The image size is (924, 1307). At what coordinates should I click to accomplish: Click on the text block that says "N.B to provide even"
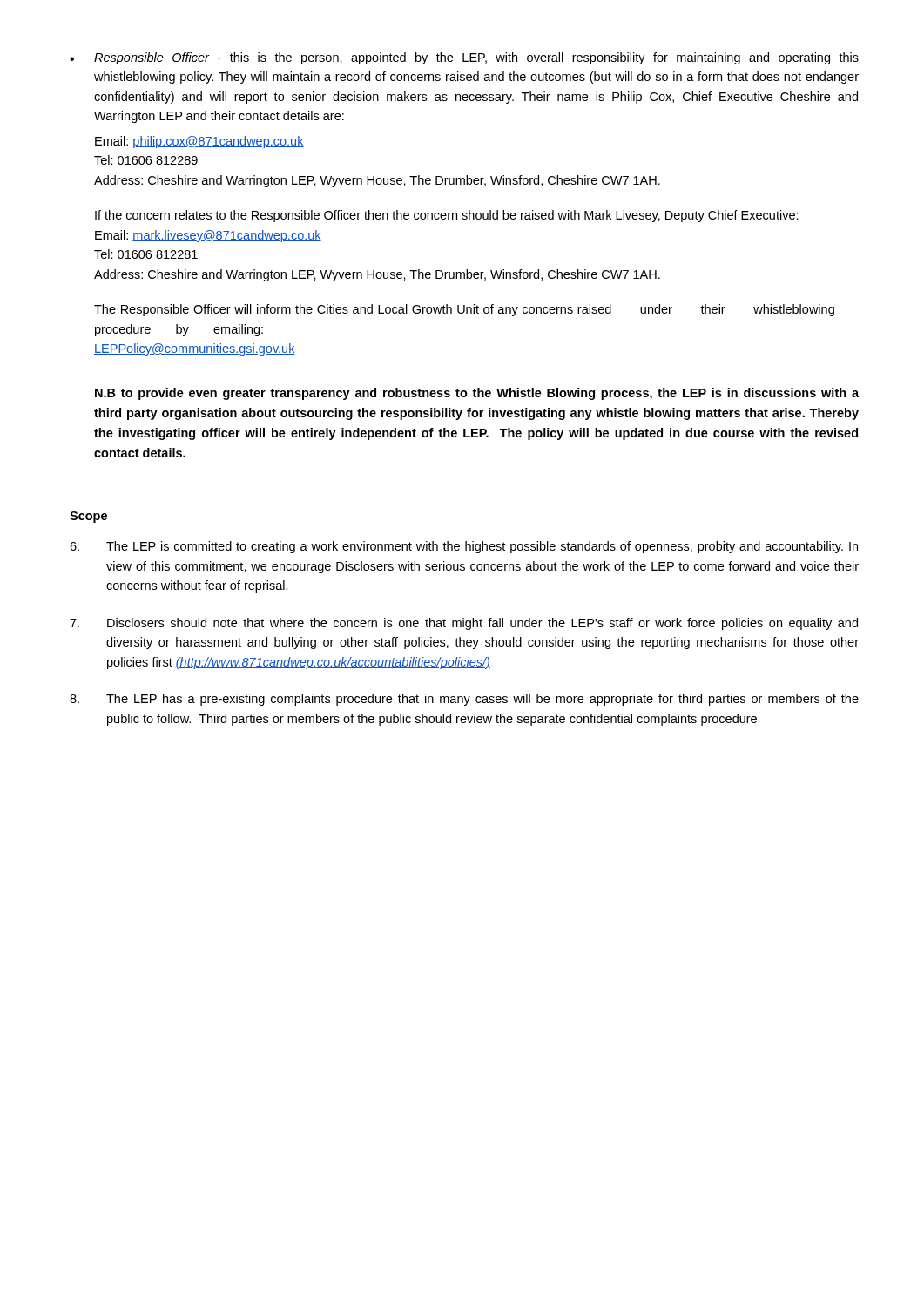point(476,423)
